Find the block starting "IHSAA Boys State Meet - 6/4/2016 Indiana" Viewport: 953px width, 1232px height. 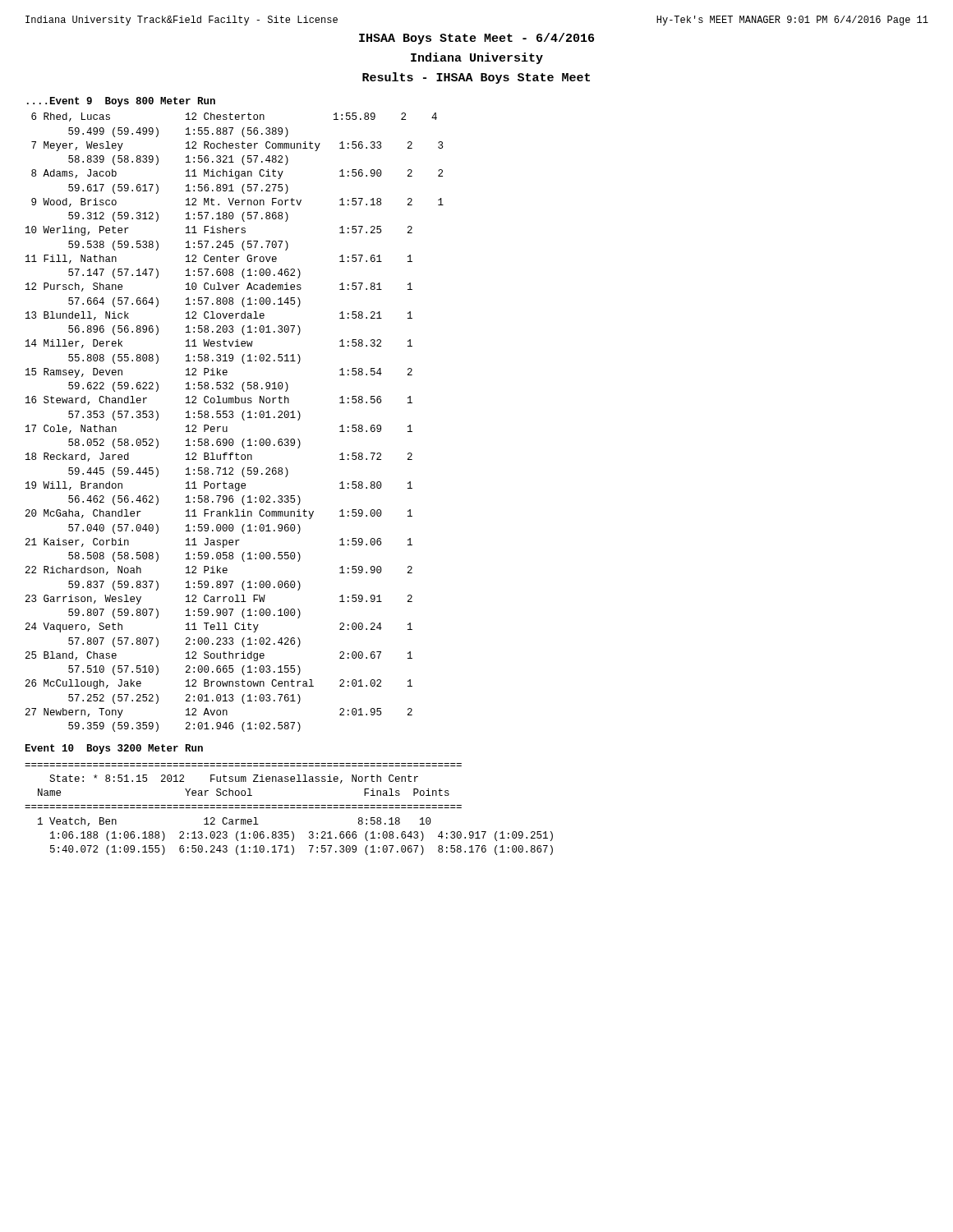[x=476, y=59]
